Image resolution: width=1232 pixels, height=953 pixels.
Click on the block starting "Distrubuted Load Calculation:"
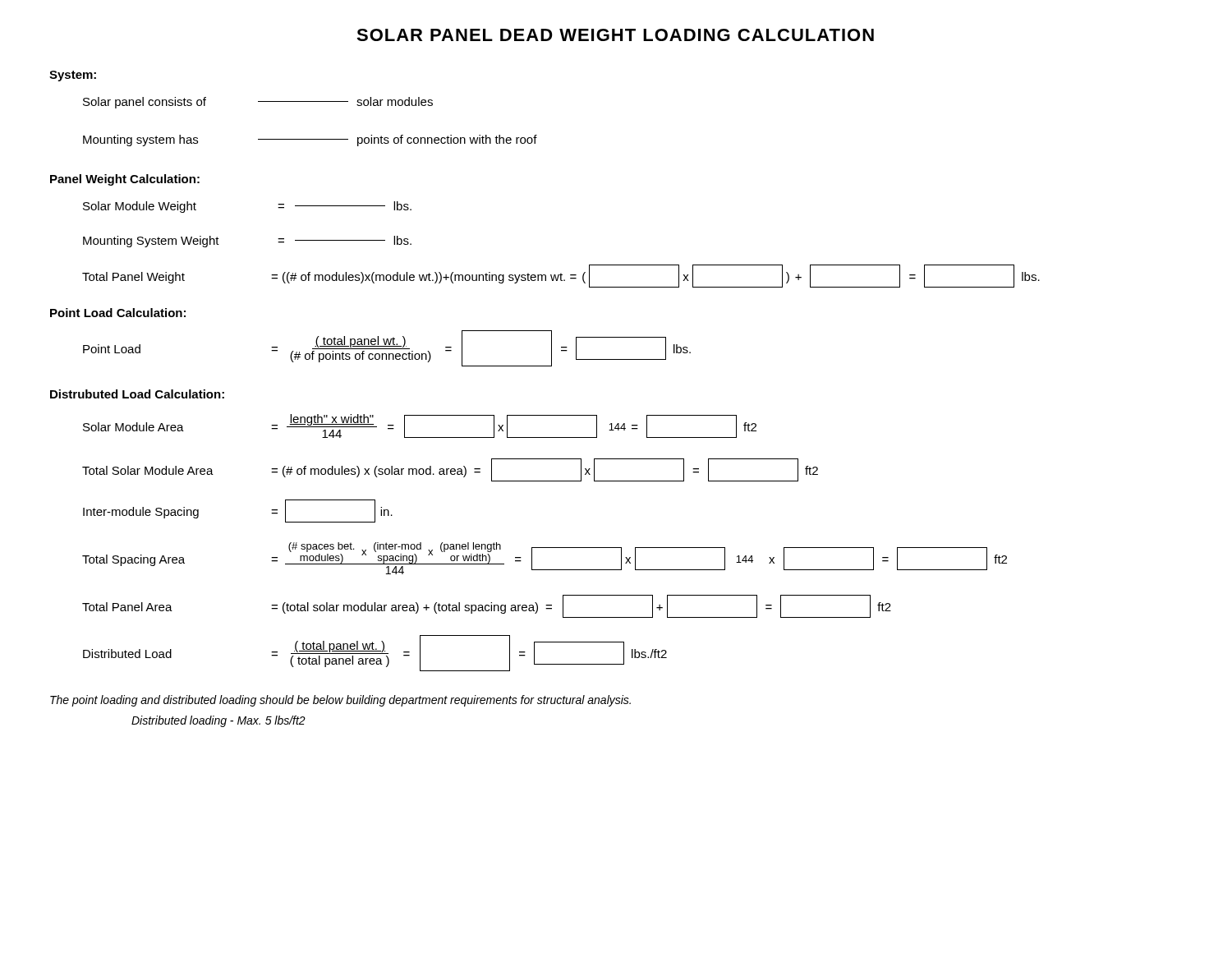pos(137,394)
